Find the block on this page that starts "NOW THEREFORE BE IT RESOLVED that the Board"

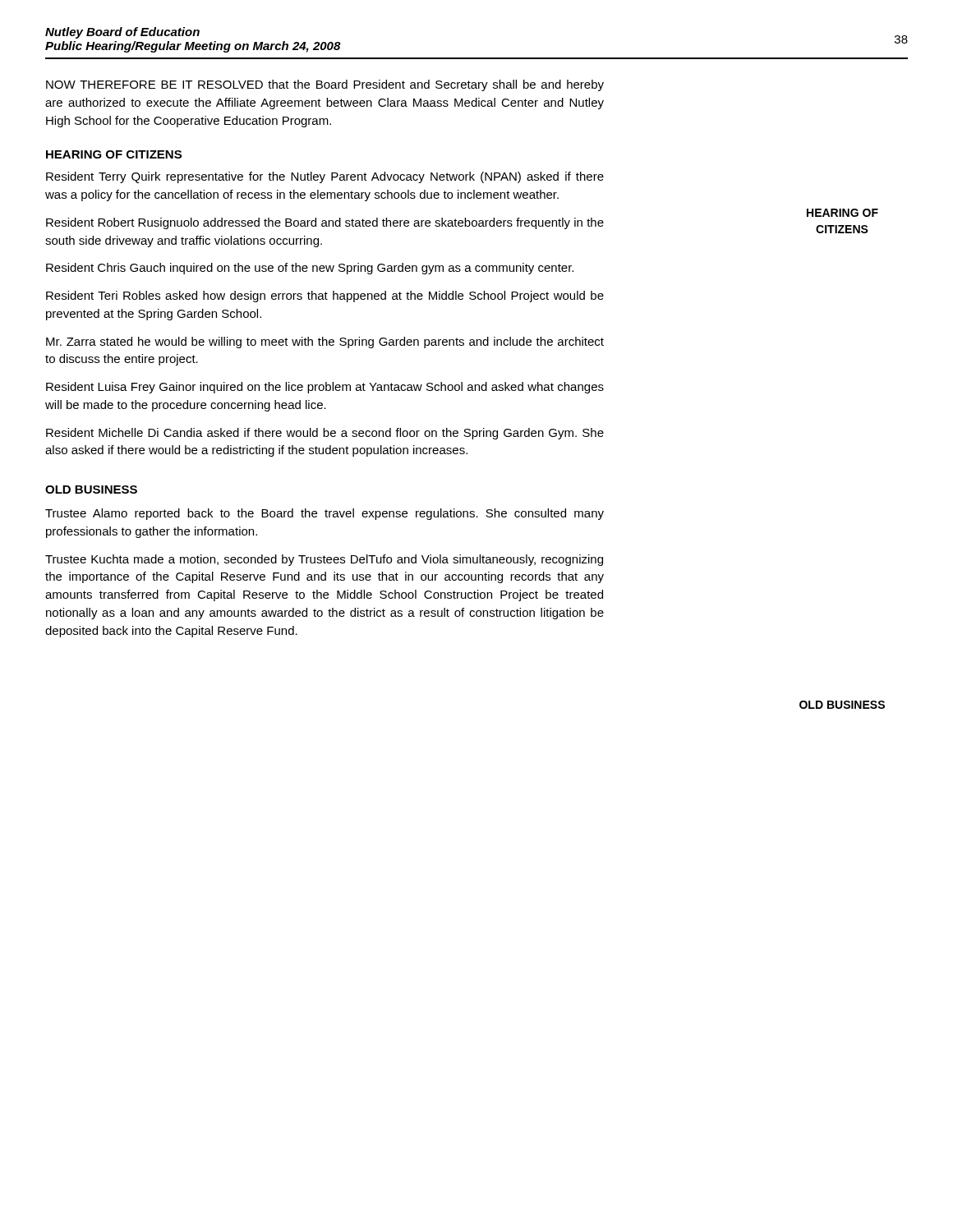tap(324, 102)
